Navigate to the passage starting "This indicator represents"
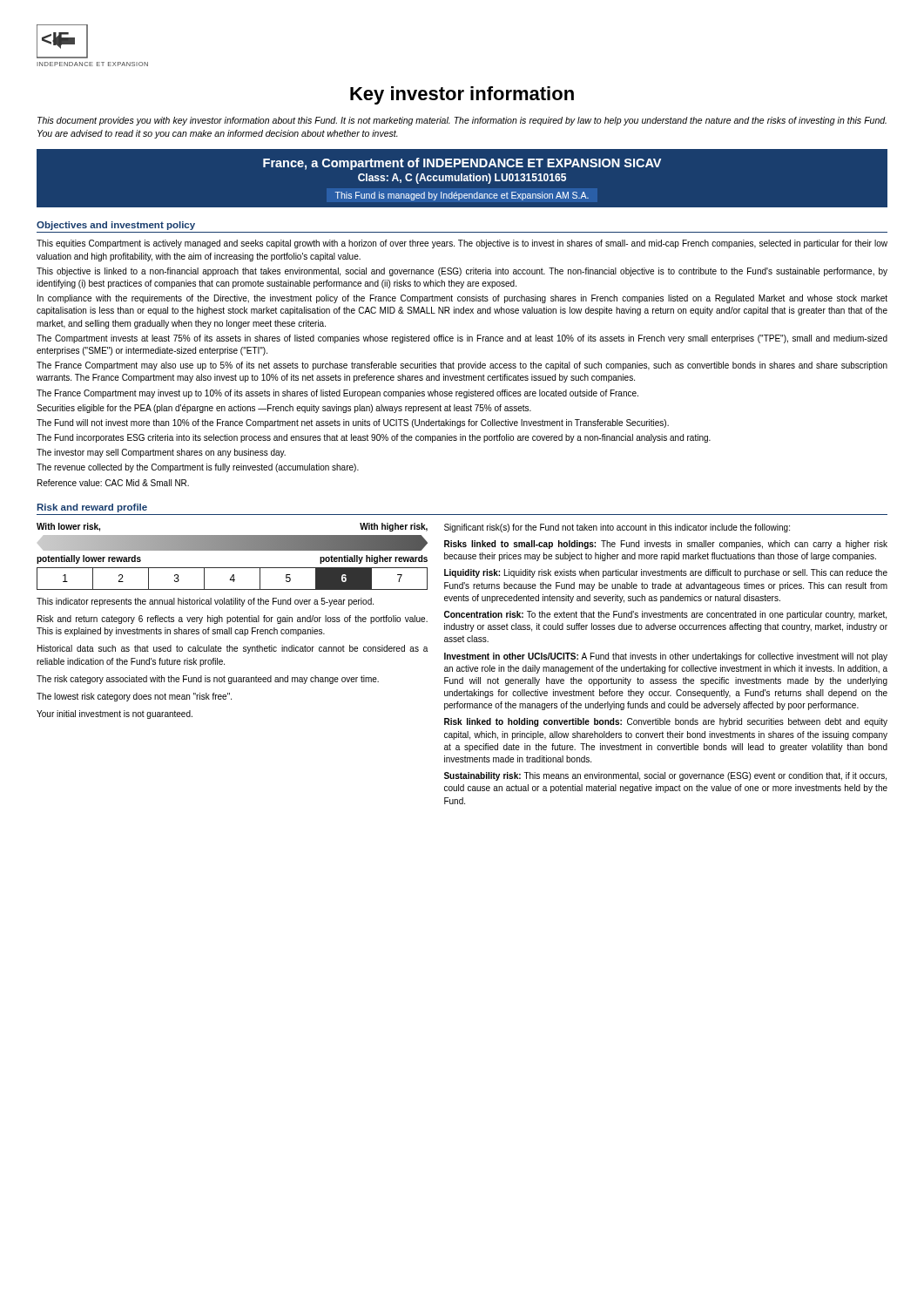924x1307 pixels. (206, 601)
